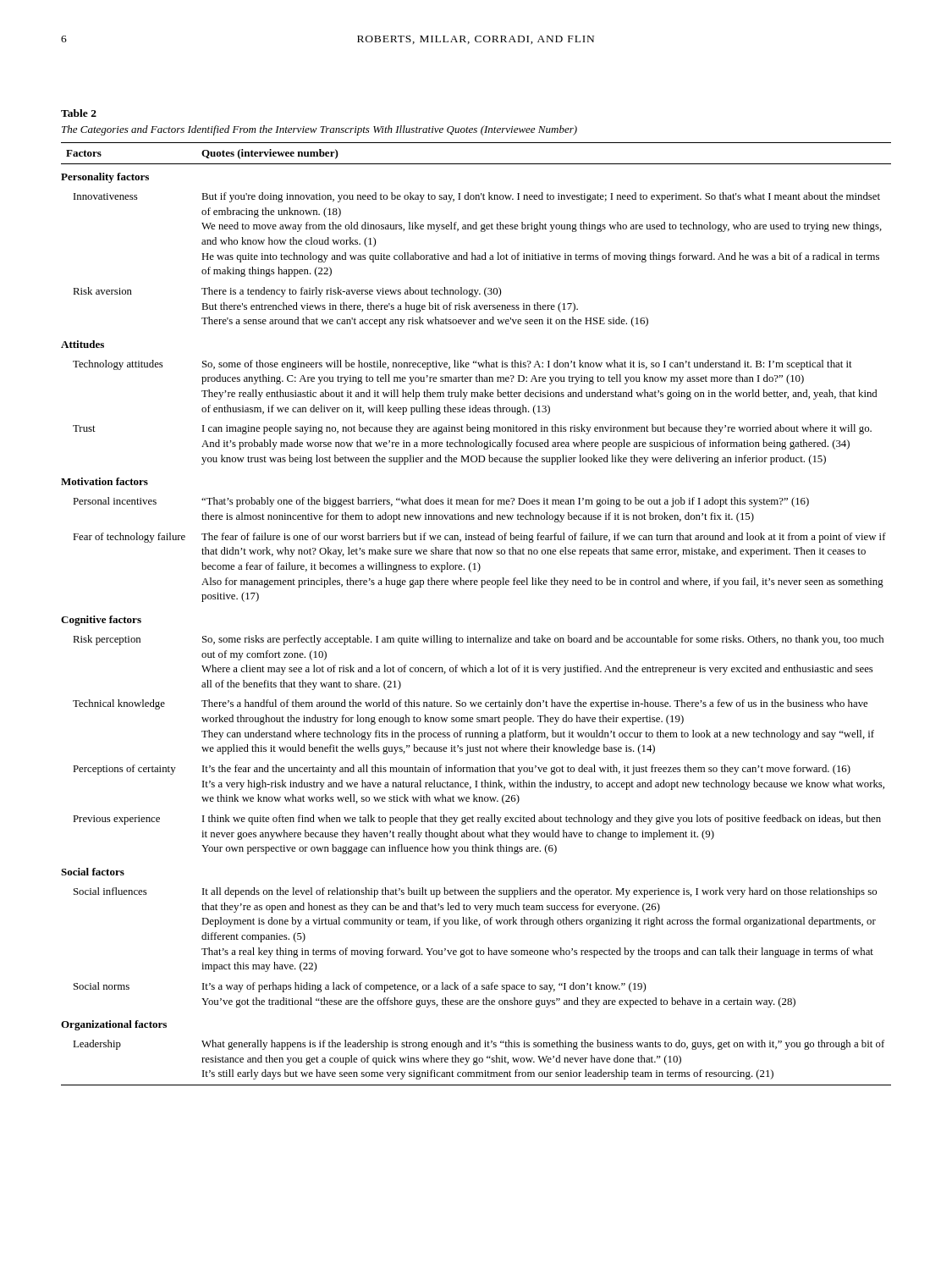Point to the element starting "The Categories and Factors Identified"
The image size is (952, 1270).
coord(319,129)
